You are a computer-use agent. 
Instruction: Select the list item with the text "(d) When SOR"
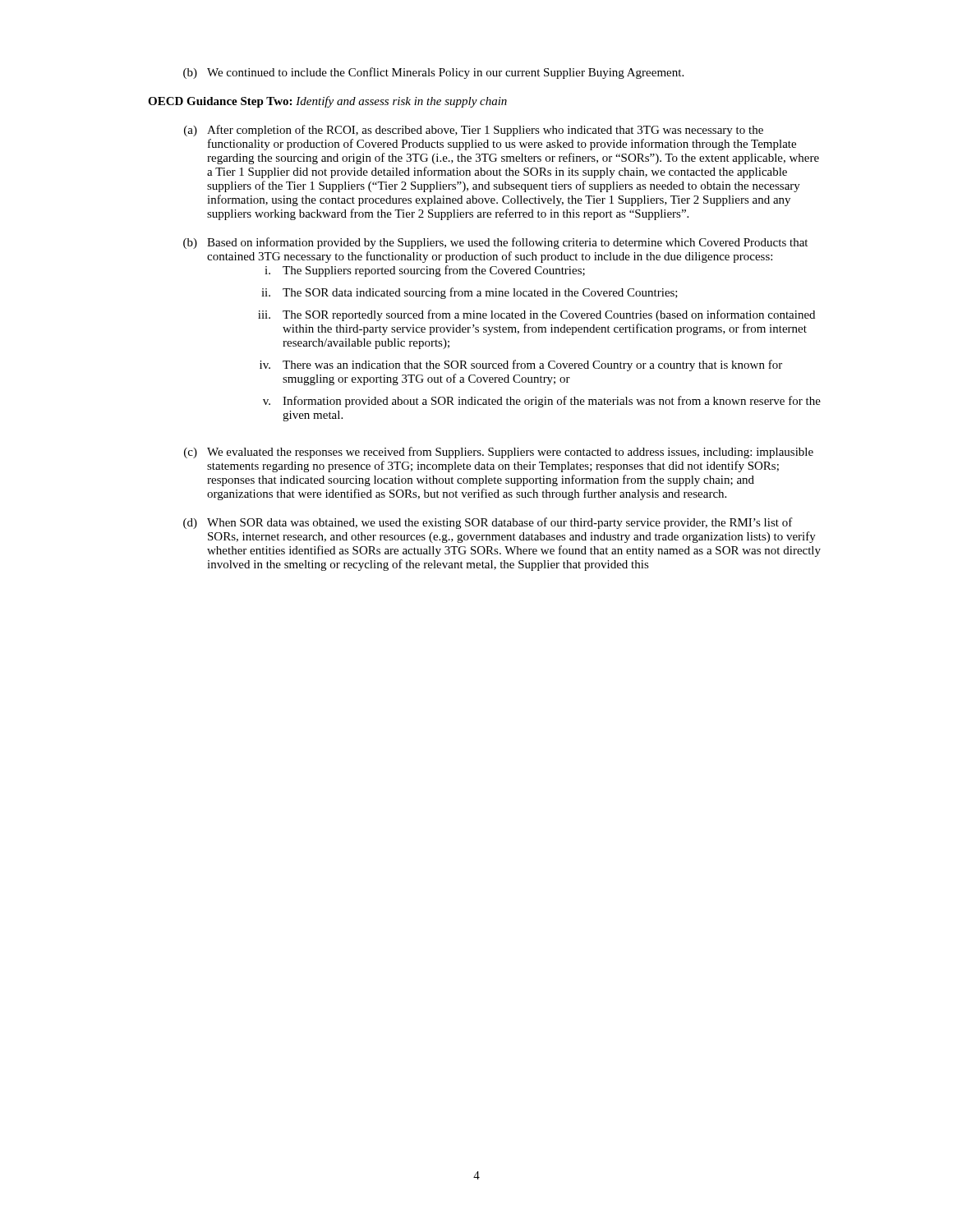485,544
